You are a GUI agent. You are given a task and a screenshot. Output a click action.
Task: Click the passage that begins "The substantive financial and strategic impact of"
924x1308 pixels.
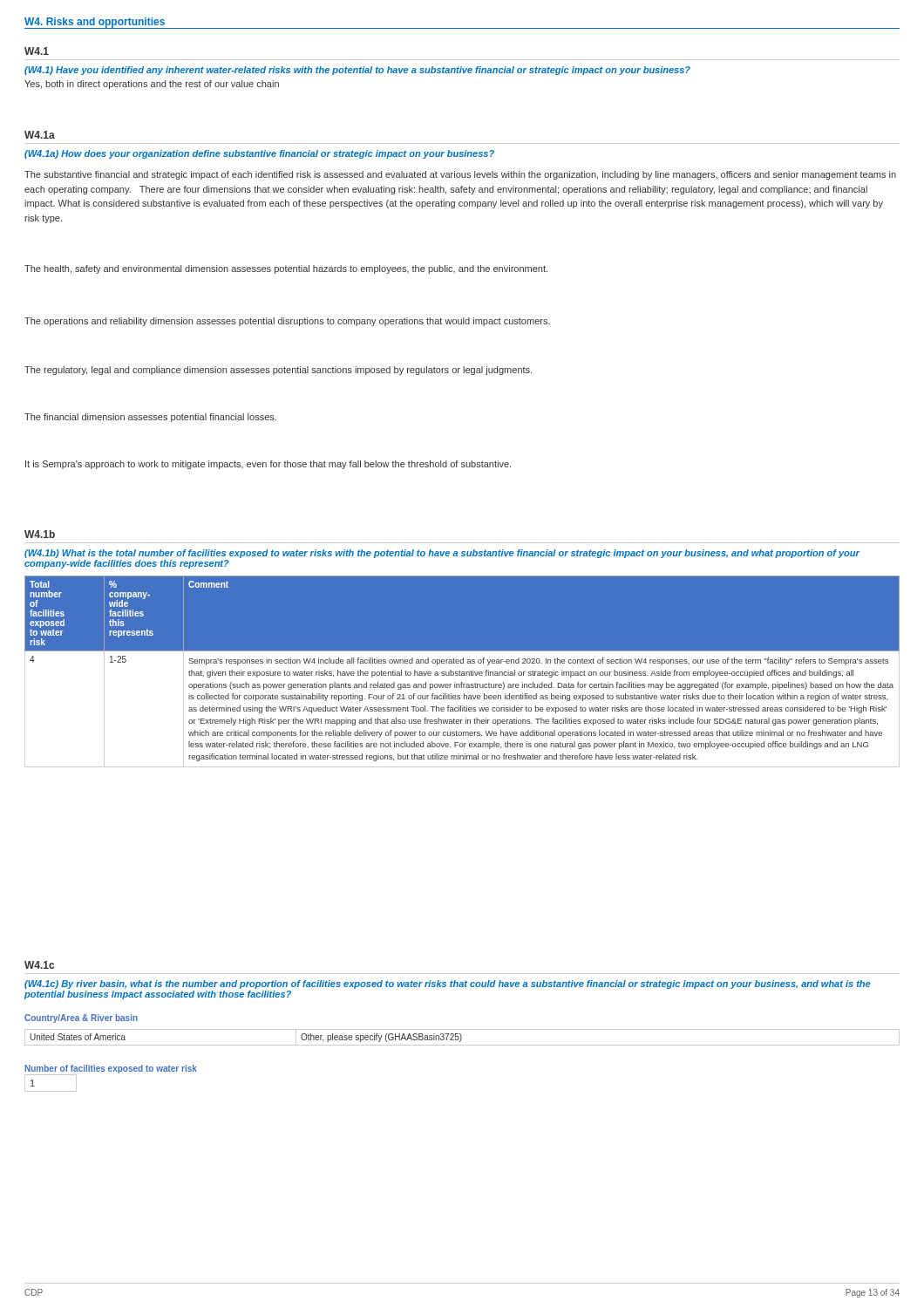pos(462,196)
